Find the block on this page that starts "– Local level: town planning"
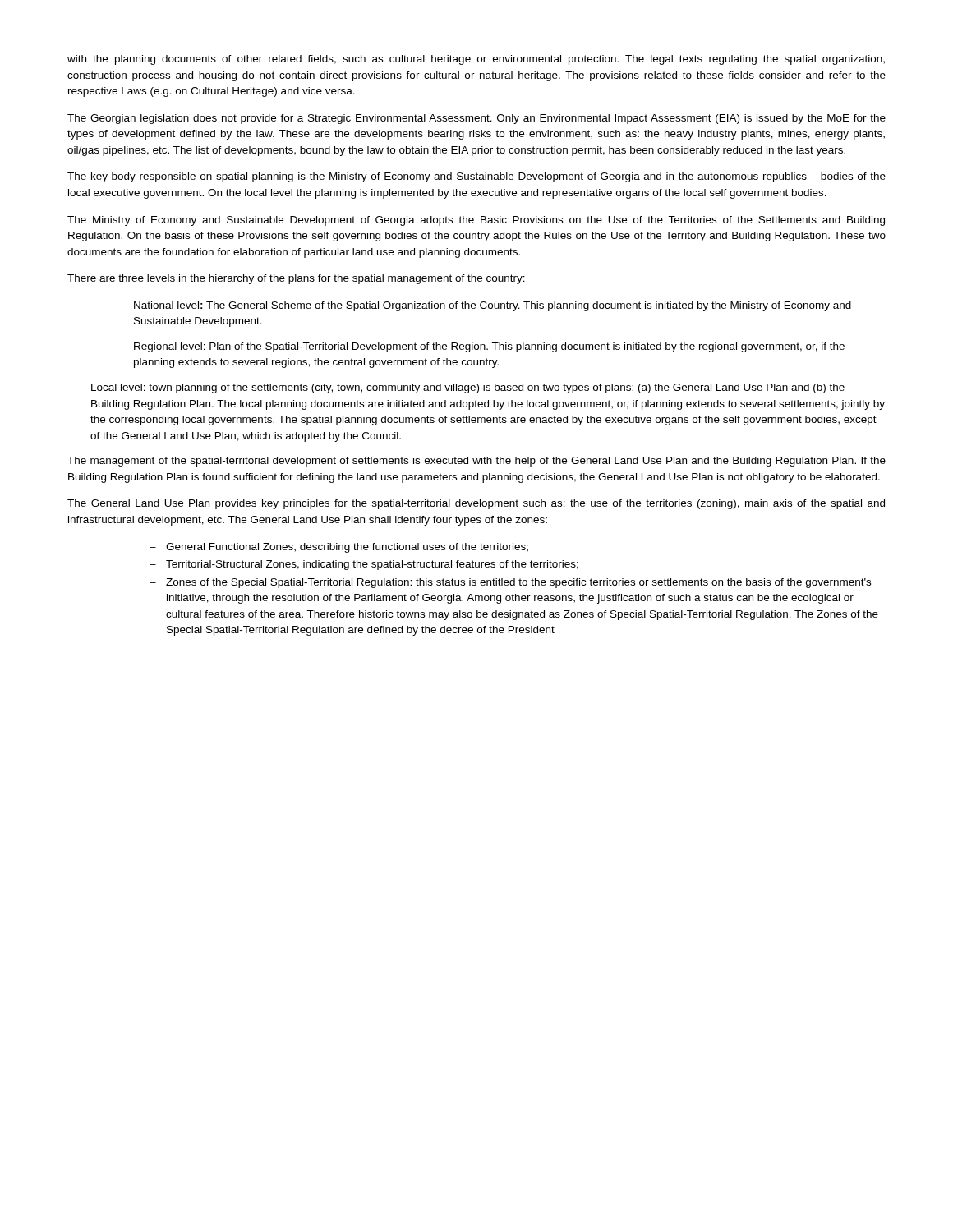This screenshot has height=1232, width=953. (476, 412)
